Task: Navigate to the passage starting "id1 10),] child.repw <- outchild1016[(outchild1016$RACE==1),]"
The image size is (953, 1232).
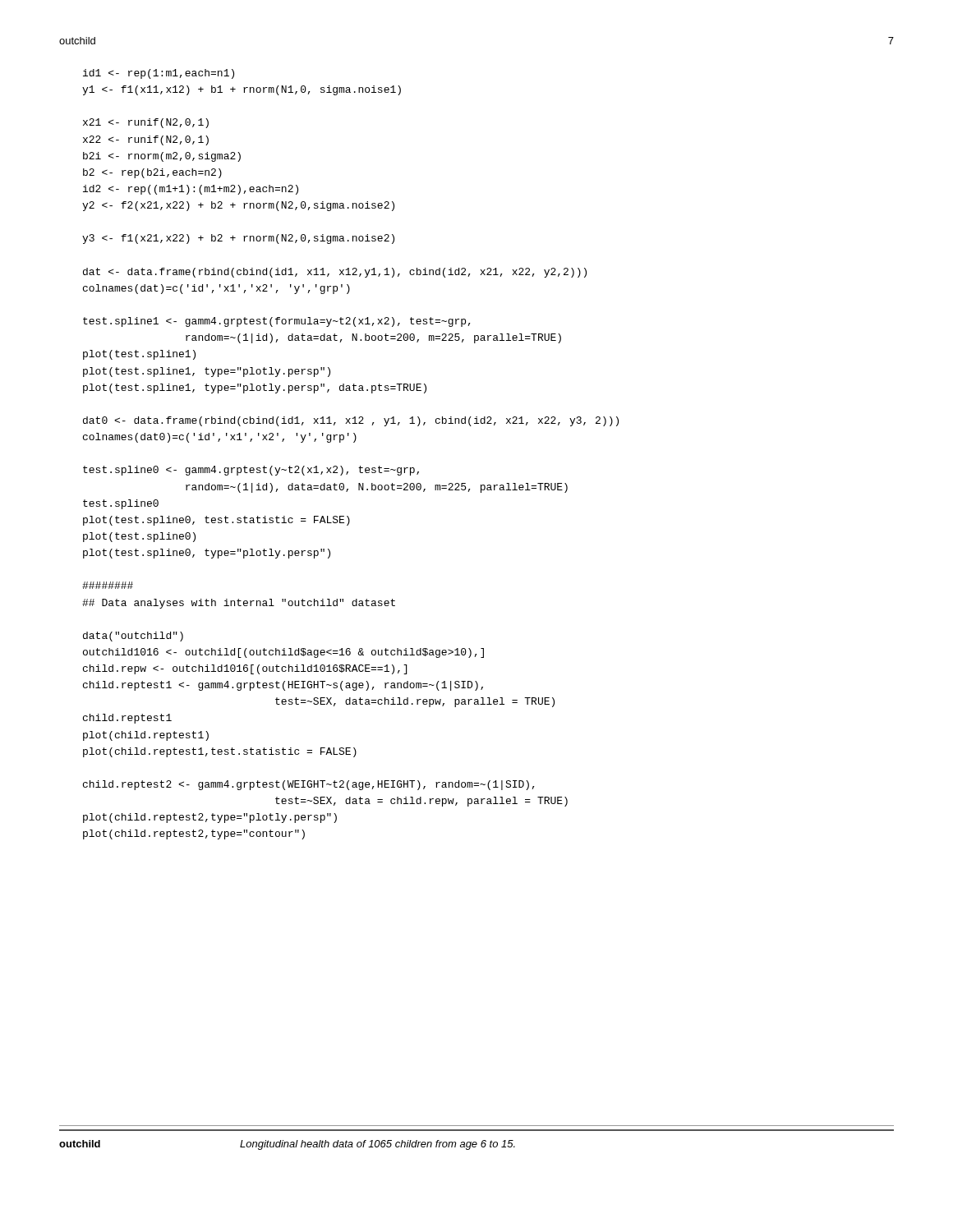Action: coord(159,74)
